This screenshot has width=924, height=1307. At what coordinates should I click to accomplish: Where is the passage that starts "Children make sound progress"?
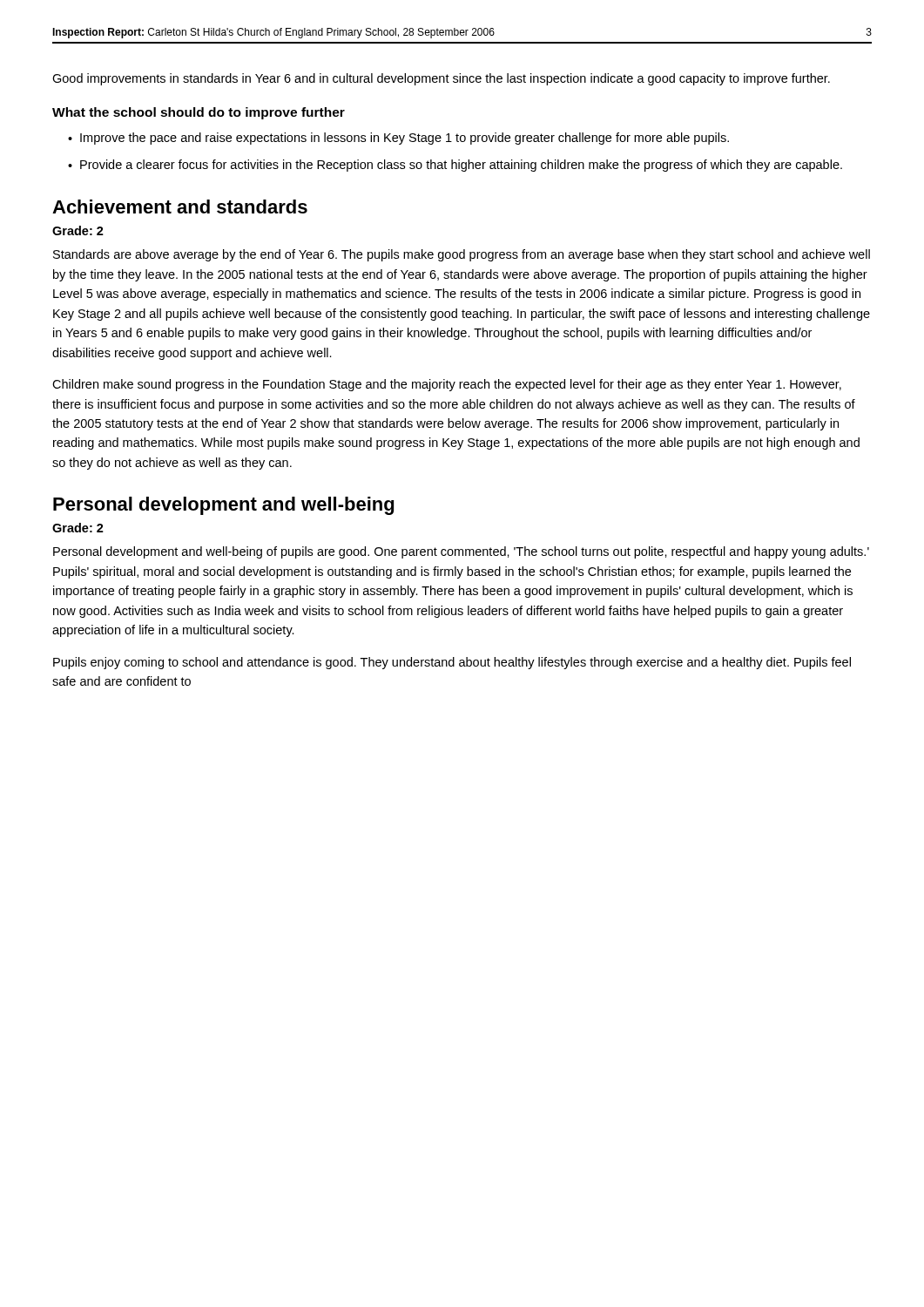click(x=456, y=423)
